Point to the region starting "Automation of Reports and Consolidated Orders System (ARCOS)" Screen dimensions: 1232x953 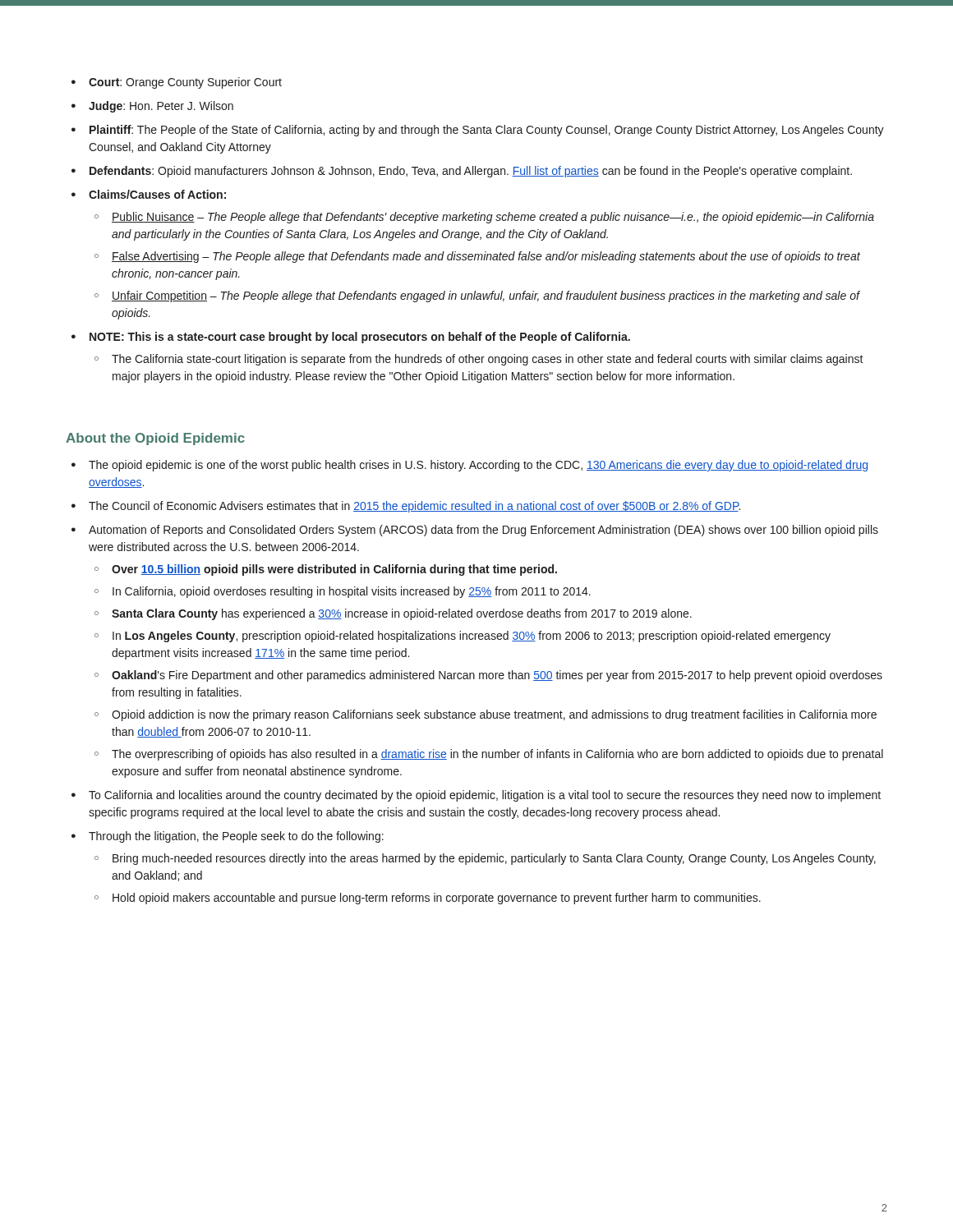coord(483,531)
